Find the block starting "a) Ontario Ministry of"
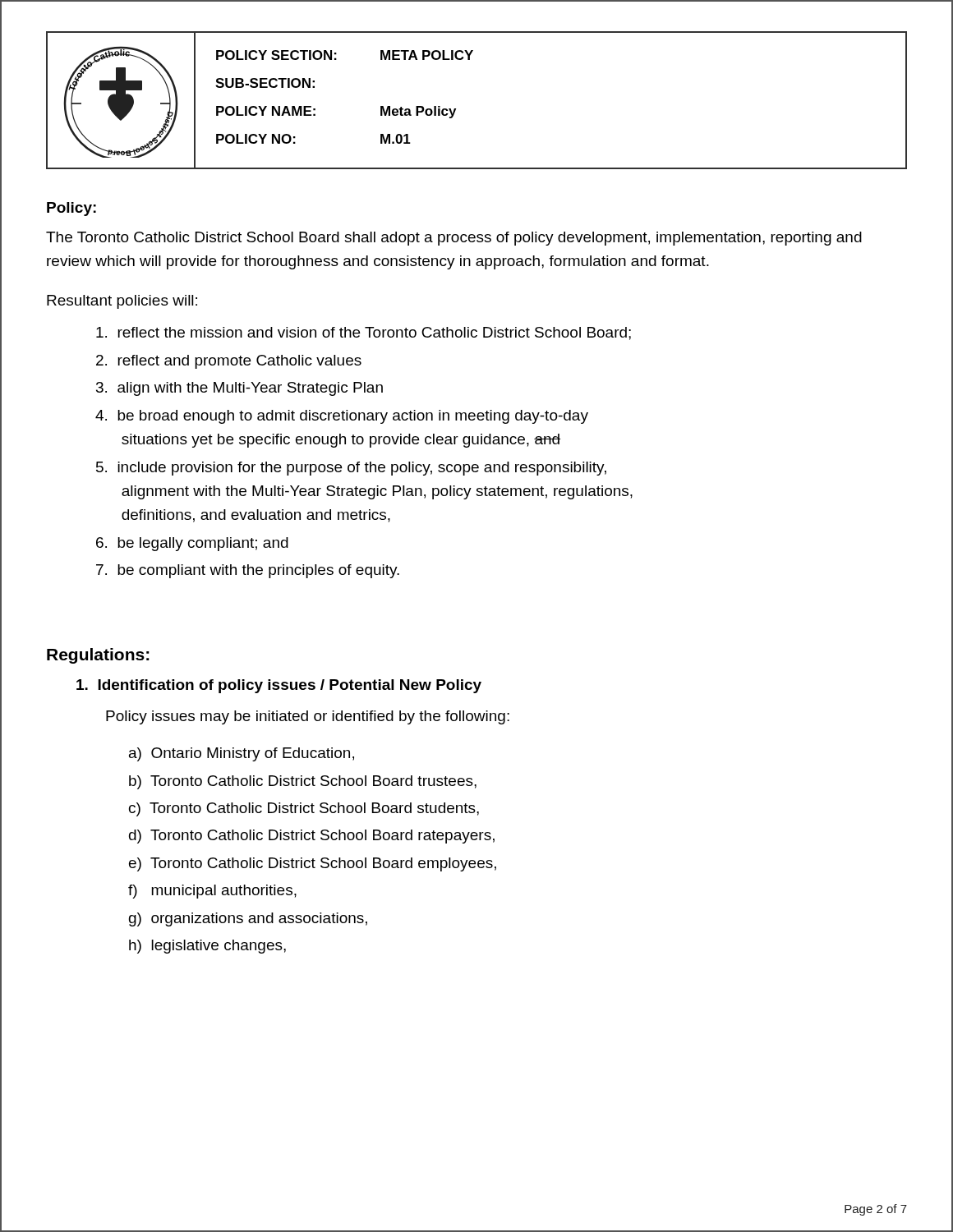 point(242,753)
